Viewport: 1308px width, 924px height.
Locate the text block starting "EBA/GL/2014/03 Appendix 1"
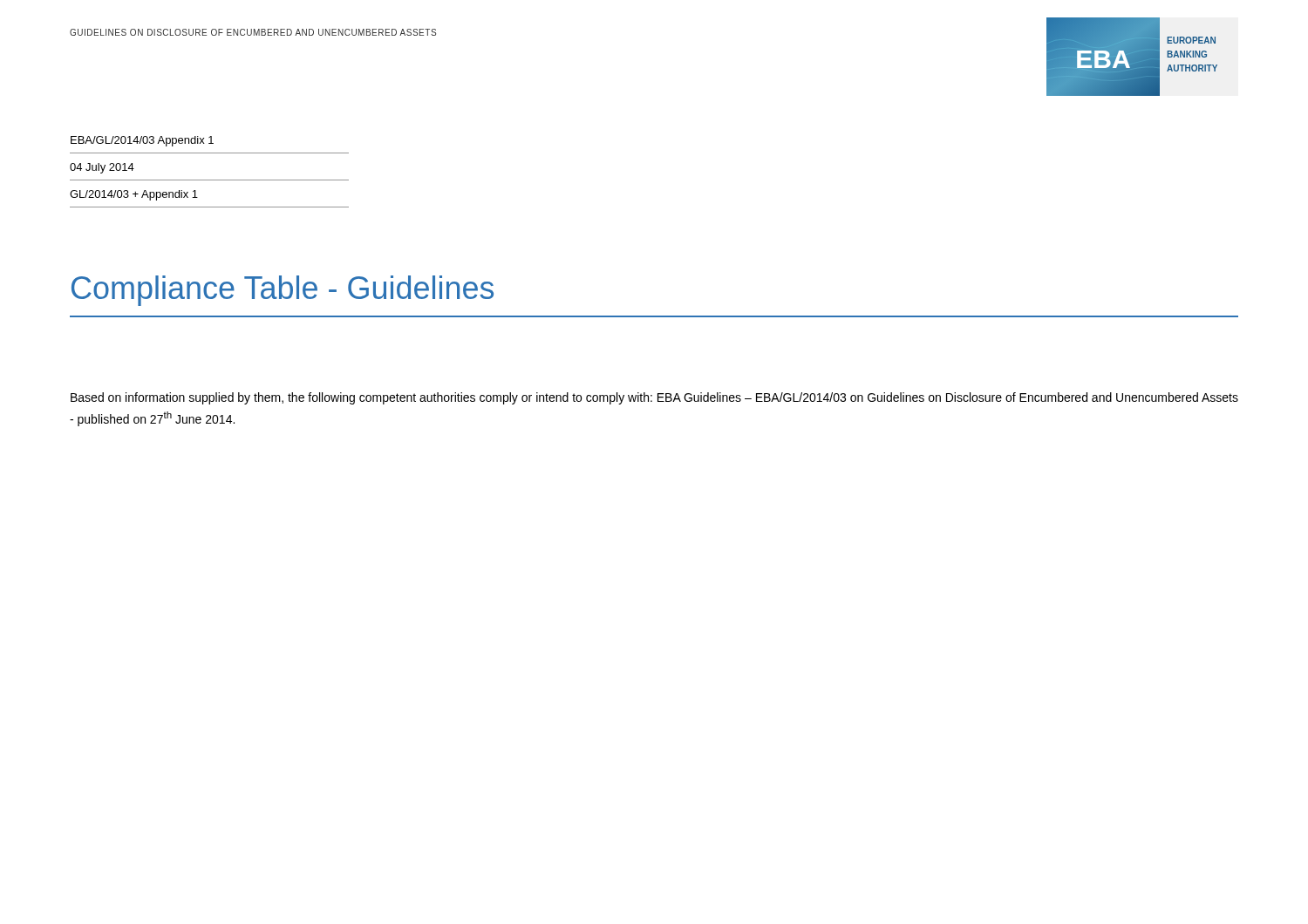pyautogui.click(x=142, y=140)
